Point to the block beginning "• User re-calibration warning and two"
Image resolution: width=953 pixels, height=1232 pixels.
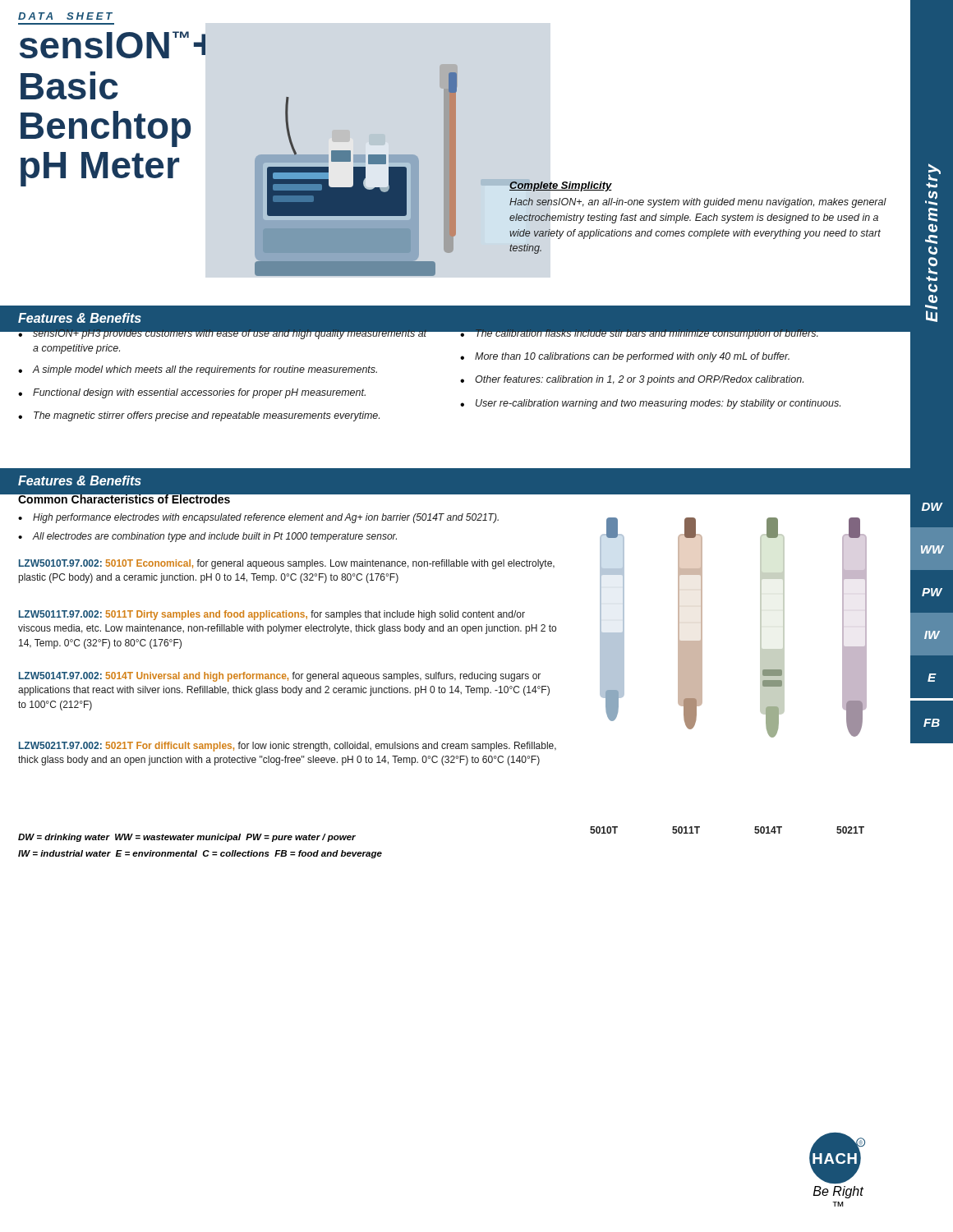pos(651,404)
